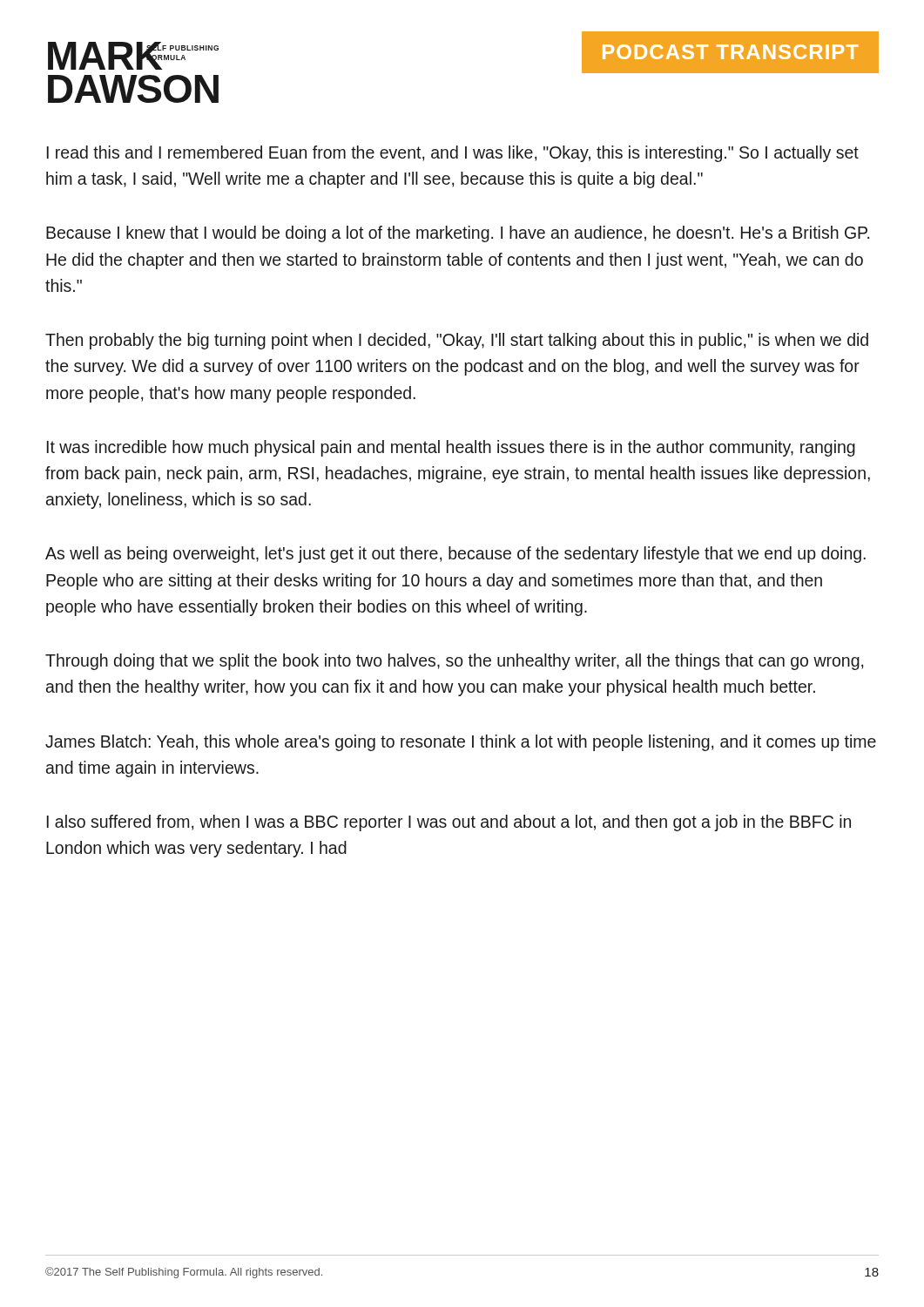The image size is (924, 1307).
Task: Navigate to the block starting "As well as being overweight, let's just get"
Action: 456,580
